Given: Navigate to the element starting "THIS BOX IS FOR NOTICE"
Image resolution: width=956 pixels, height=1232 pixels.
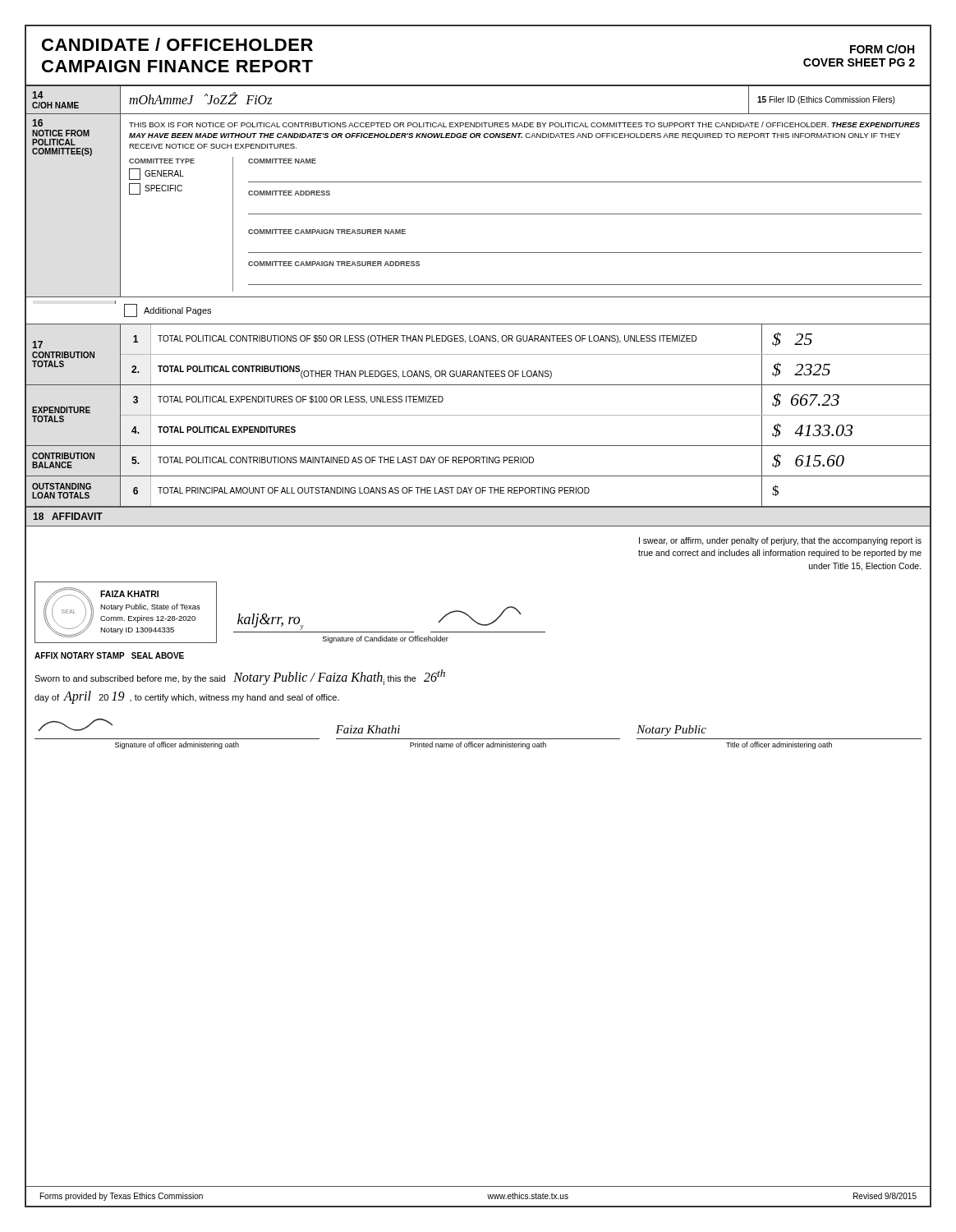Looking at the screenshot, I should pyautogui.click(x=525, y=205).
